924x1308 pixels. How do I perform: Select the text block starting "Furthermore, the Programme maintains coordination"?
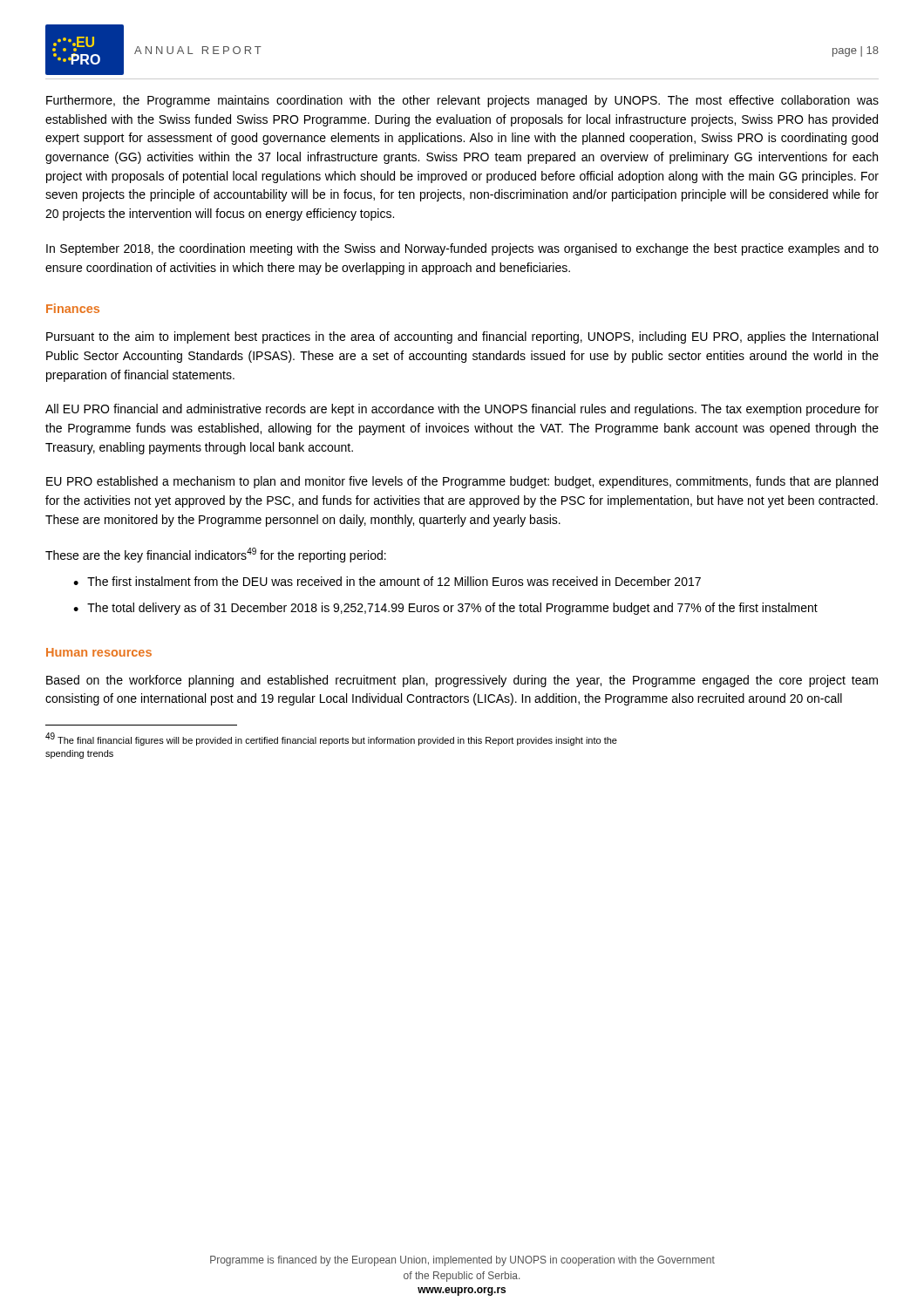click(462, 157)
